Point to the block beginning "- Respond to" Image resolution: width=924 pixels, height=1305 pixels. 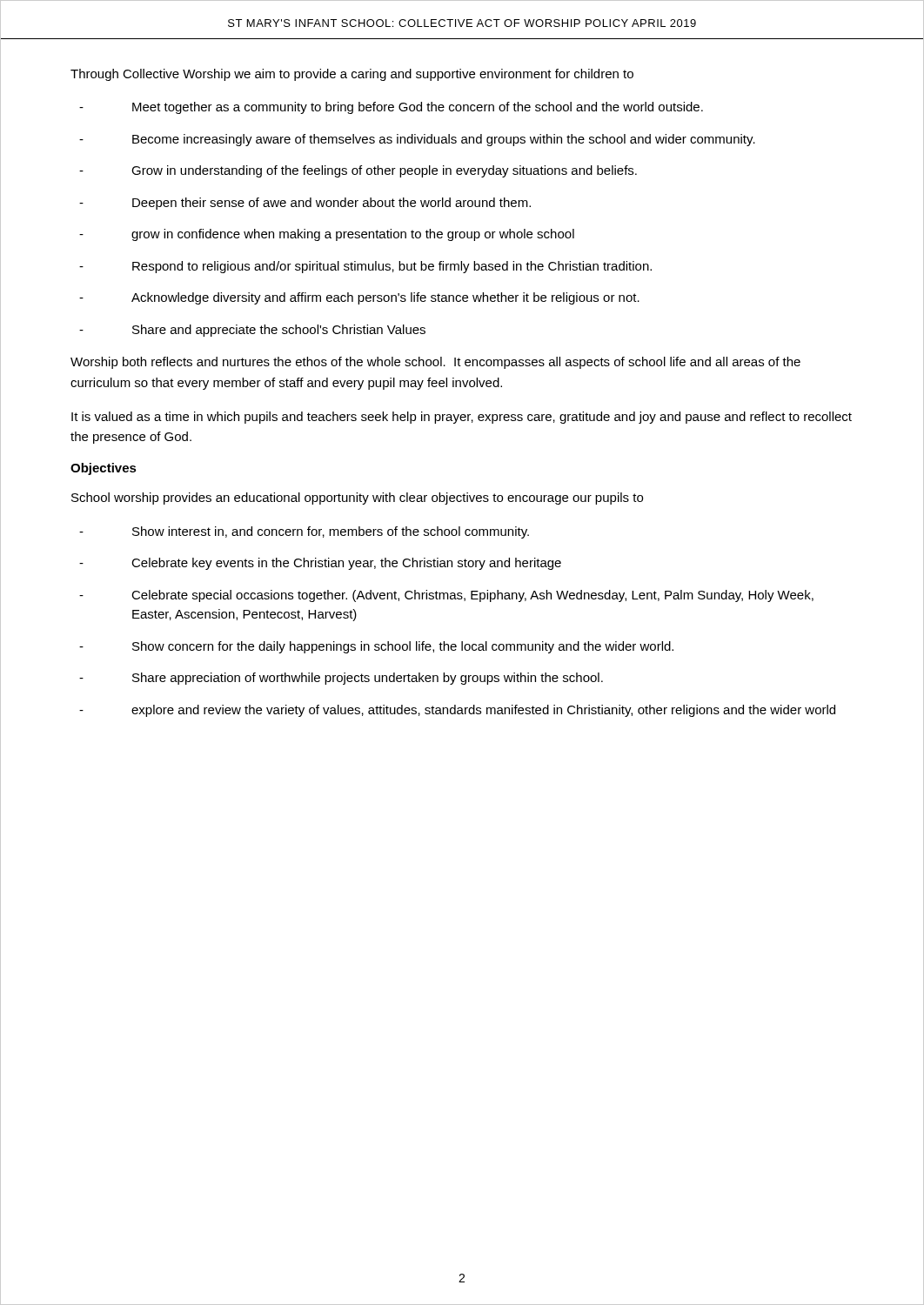click(x=462, y=266)
